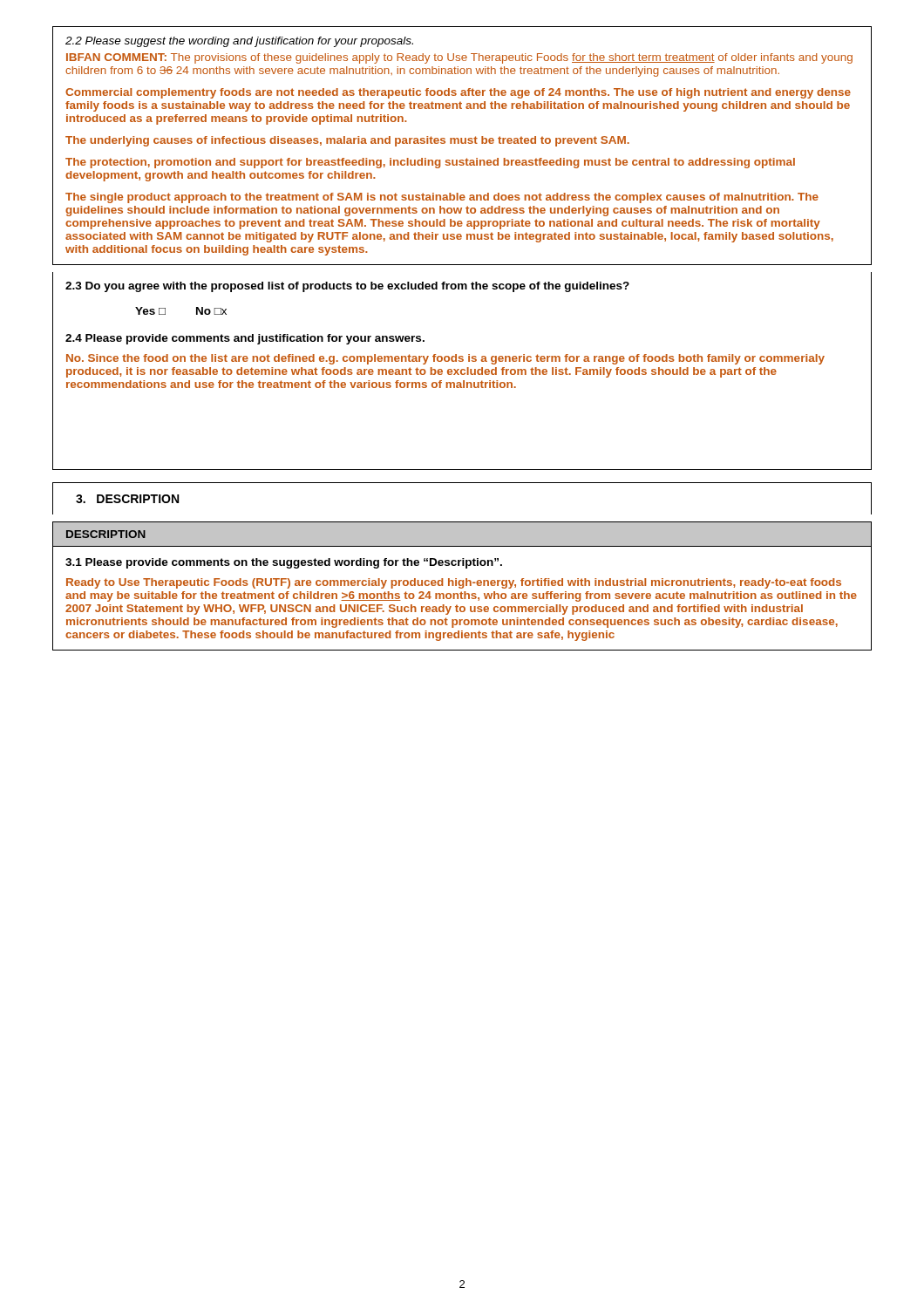Select the element starting "Commercial complementry foods"
The height and width of the screenshot is (1308, 924).
(x=462, y=105)
